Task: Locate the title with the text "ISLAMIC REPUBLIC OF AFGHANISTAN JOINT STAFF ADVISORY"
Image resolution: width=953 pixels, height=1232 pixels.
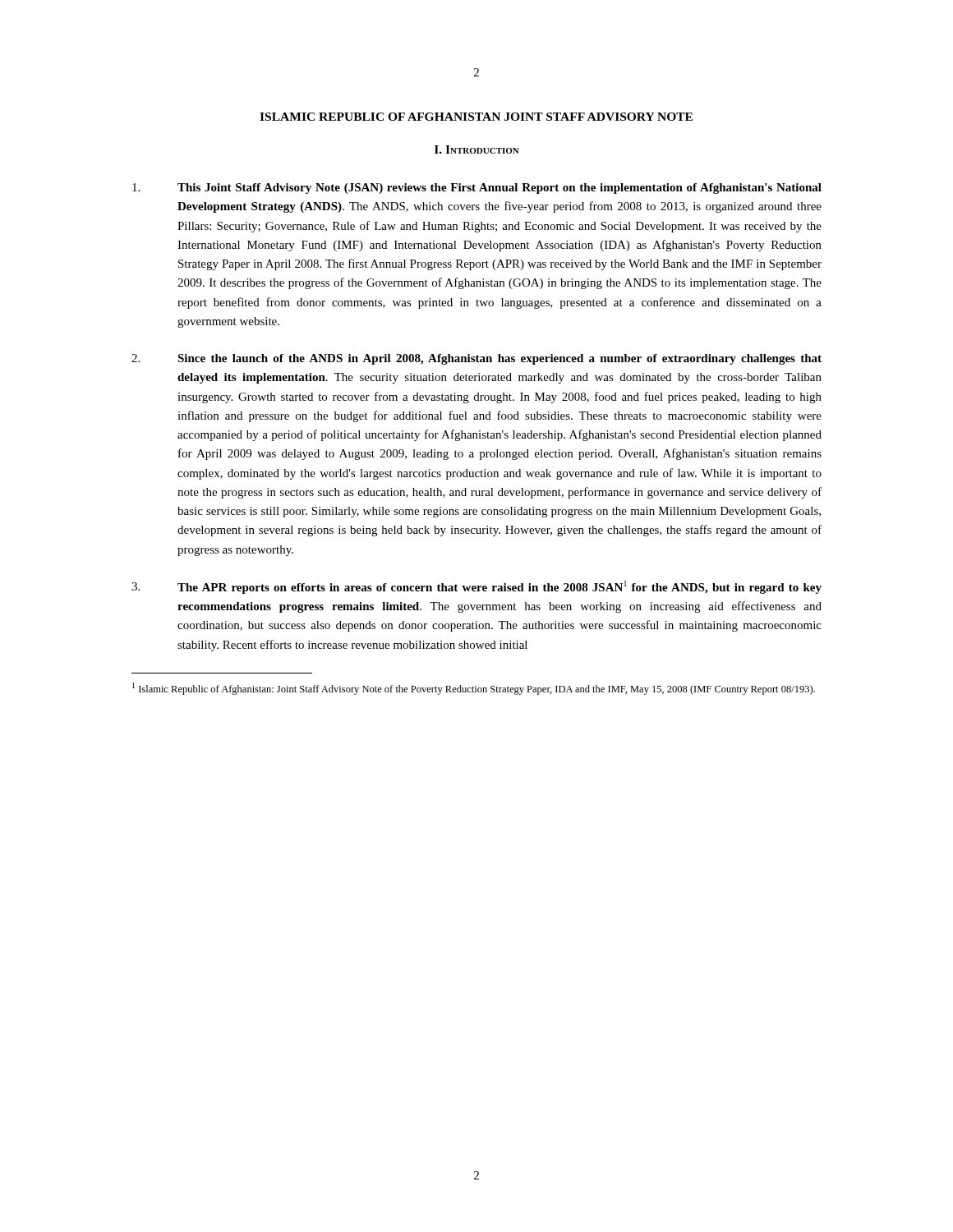Action: [476, 116]
